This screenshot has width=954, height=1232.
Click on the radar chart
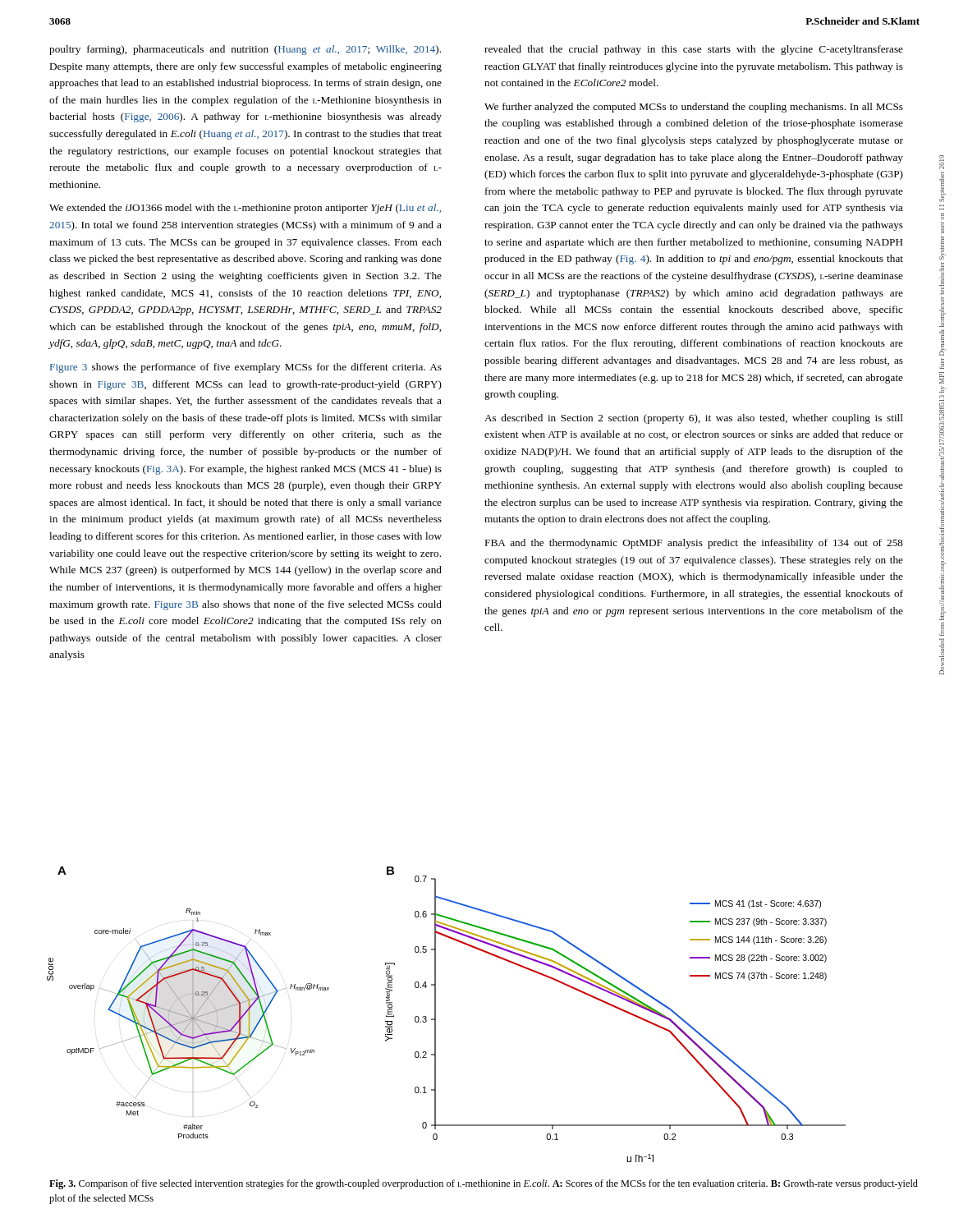[x=209, y=1010]
